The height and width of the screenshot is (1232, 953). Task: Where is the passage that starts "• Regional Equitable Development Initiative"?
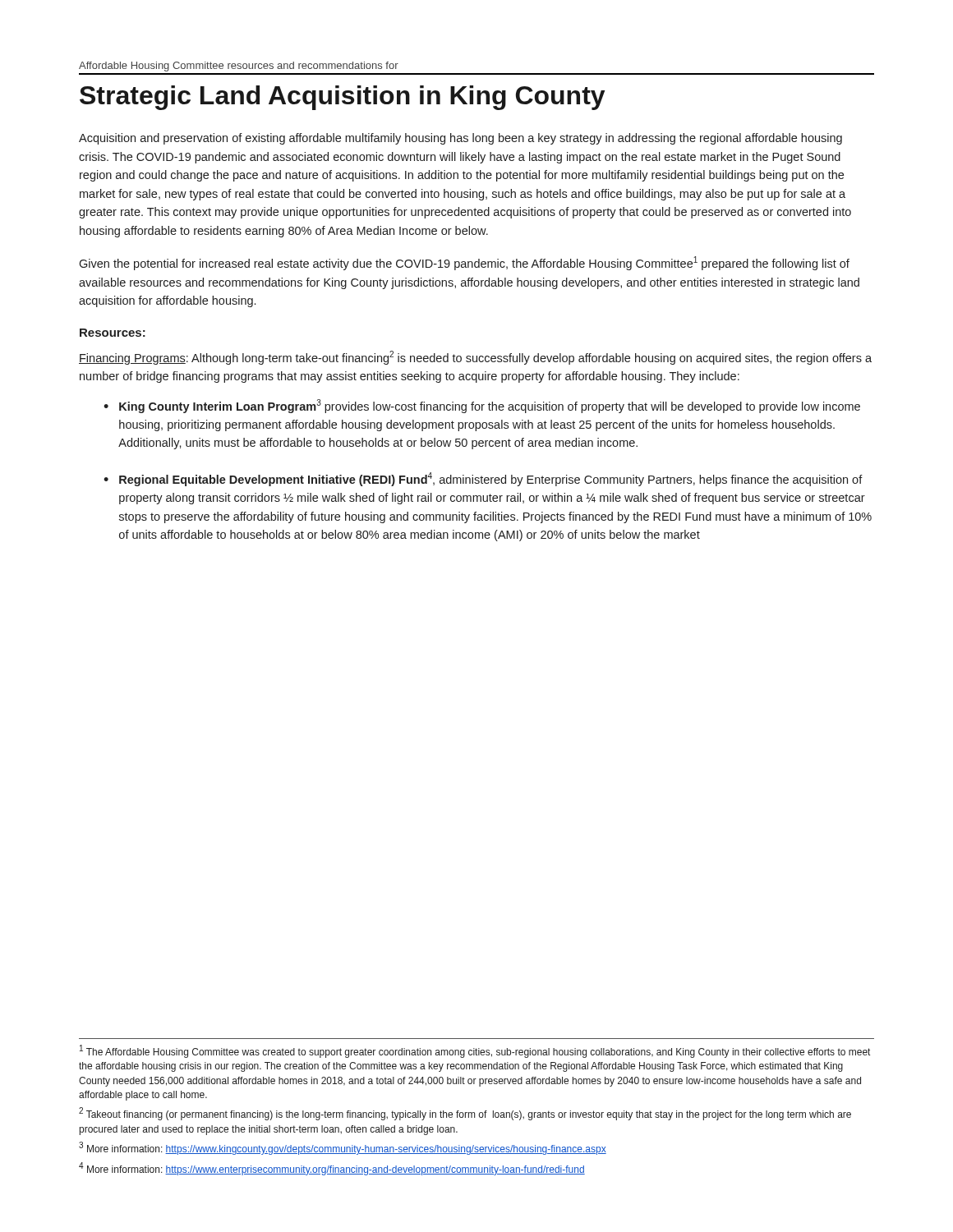[x=489, y=508]
